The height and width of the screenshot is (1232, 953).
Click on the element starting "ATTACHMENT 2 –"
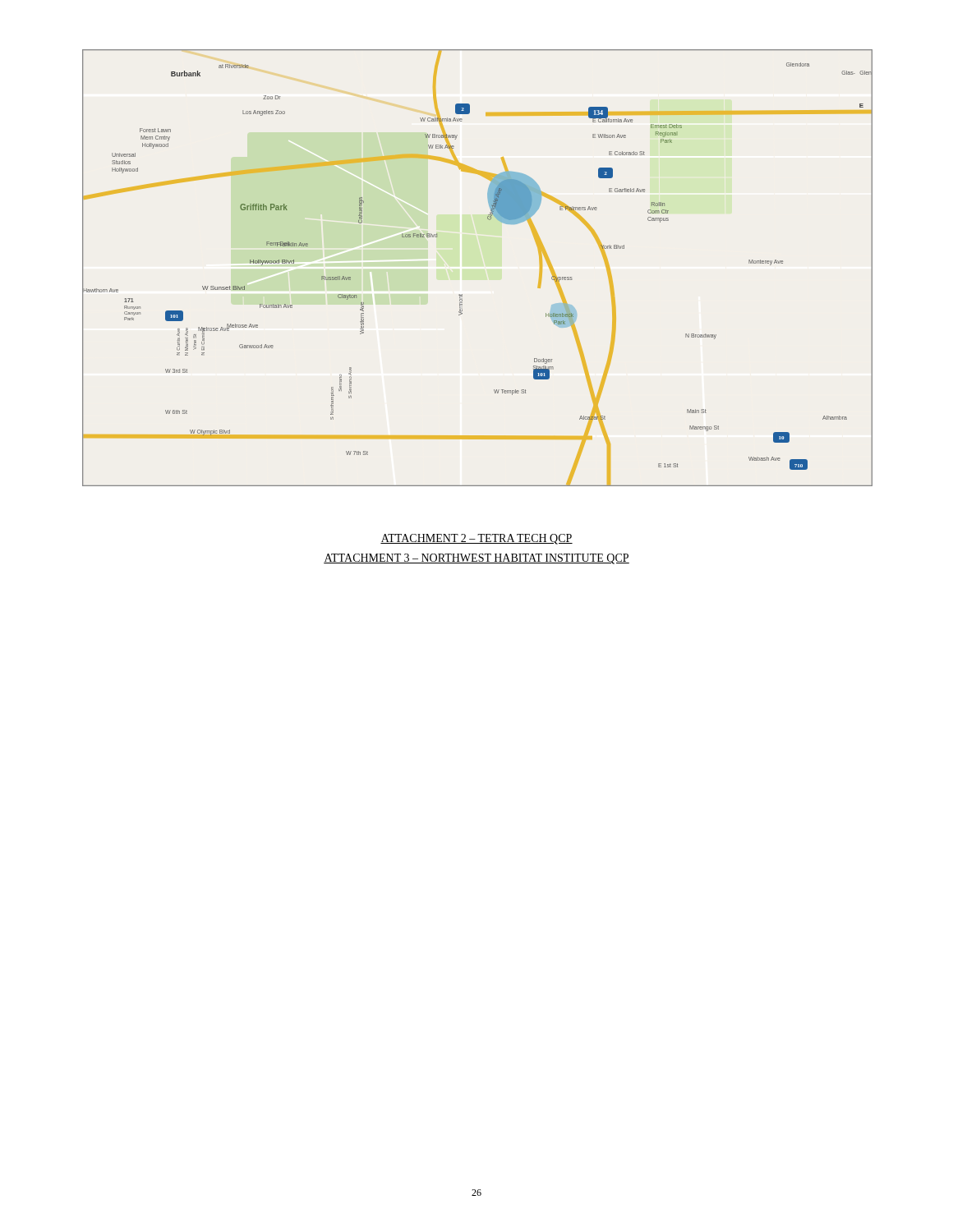476,549
